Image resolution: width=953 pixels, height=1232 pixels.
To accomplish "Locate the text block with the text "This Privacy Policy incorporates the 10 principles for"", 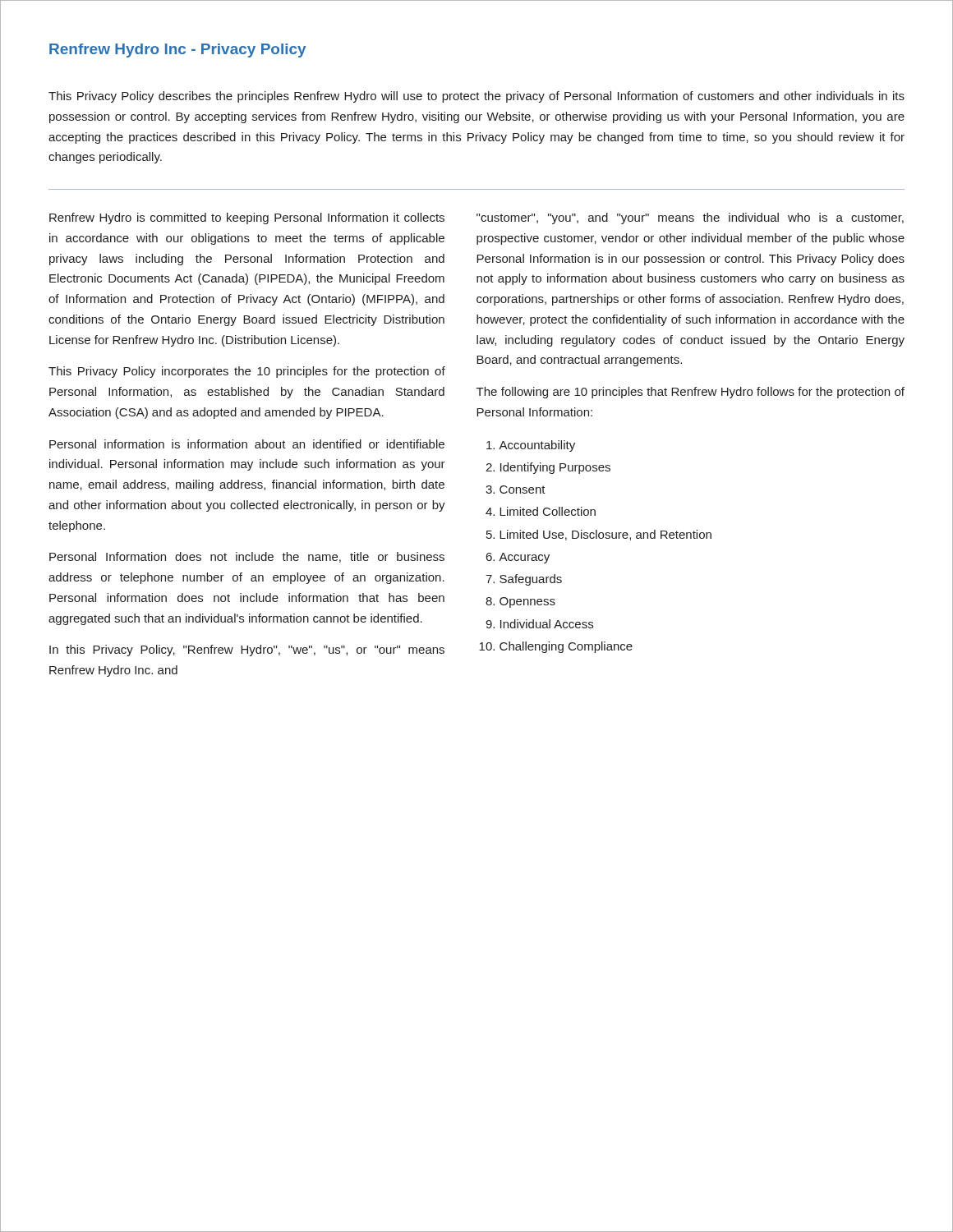I will (x=247, y=391).
